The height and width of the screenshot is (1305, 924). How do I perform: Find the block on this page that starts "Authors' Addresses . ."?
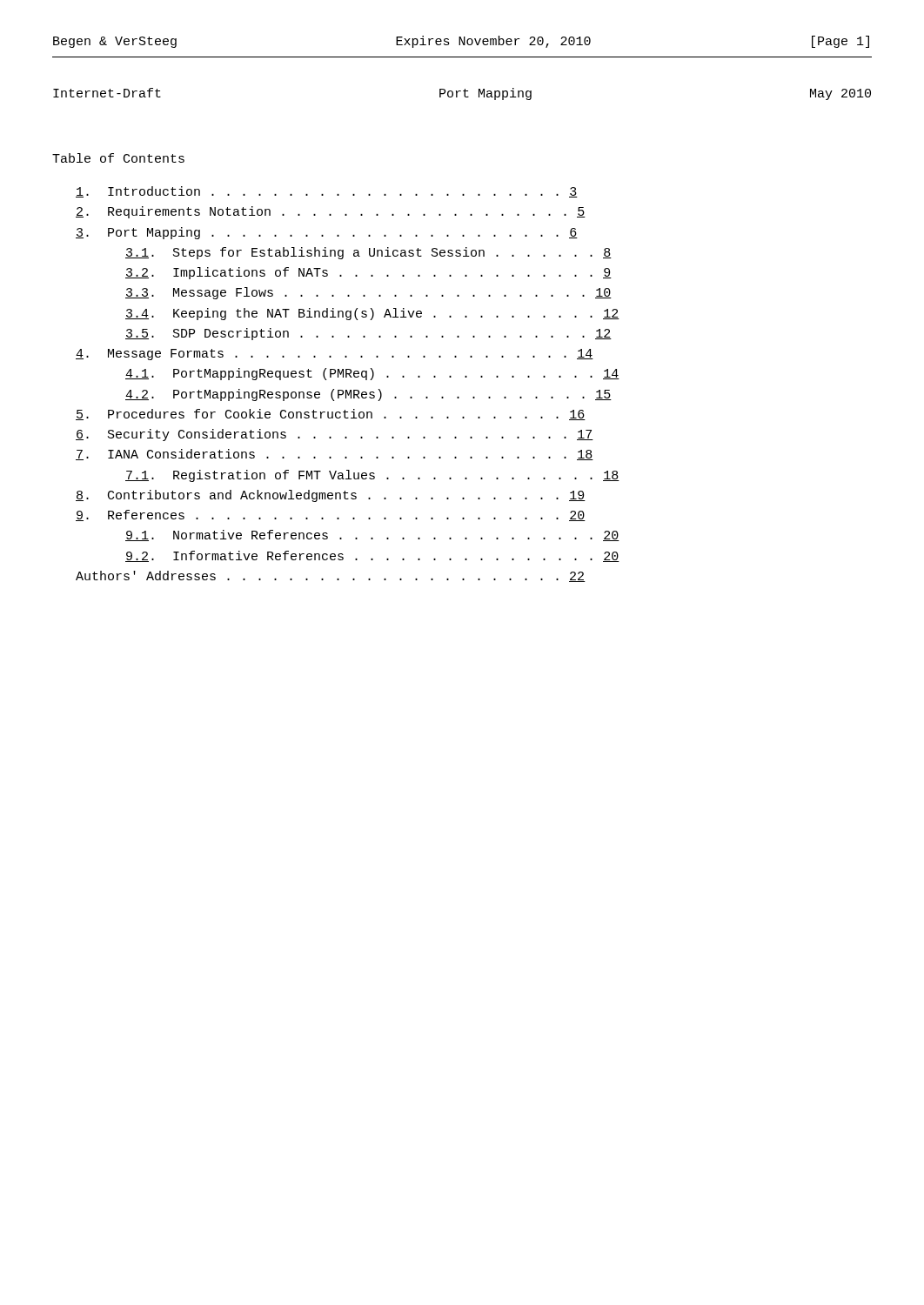[x=319, y=577]
